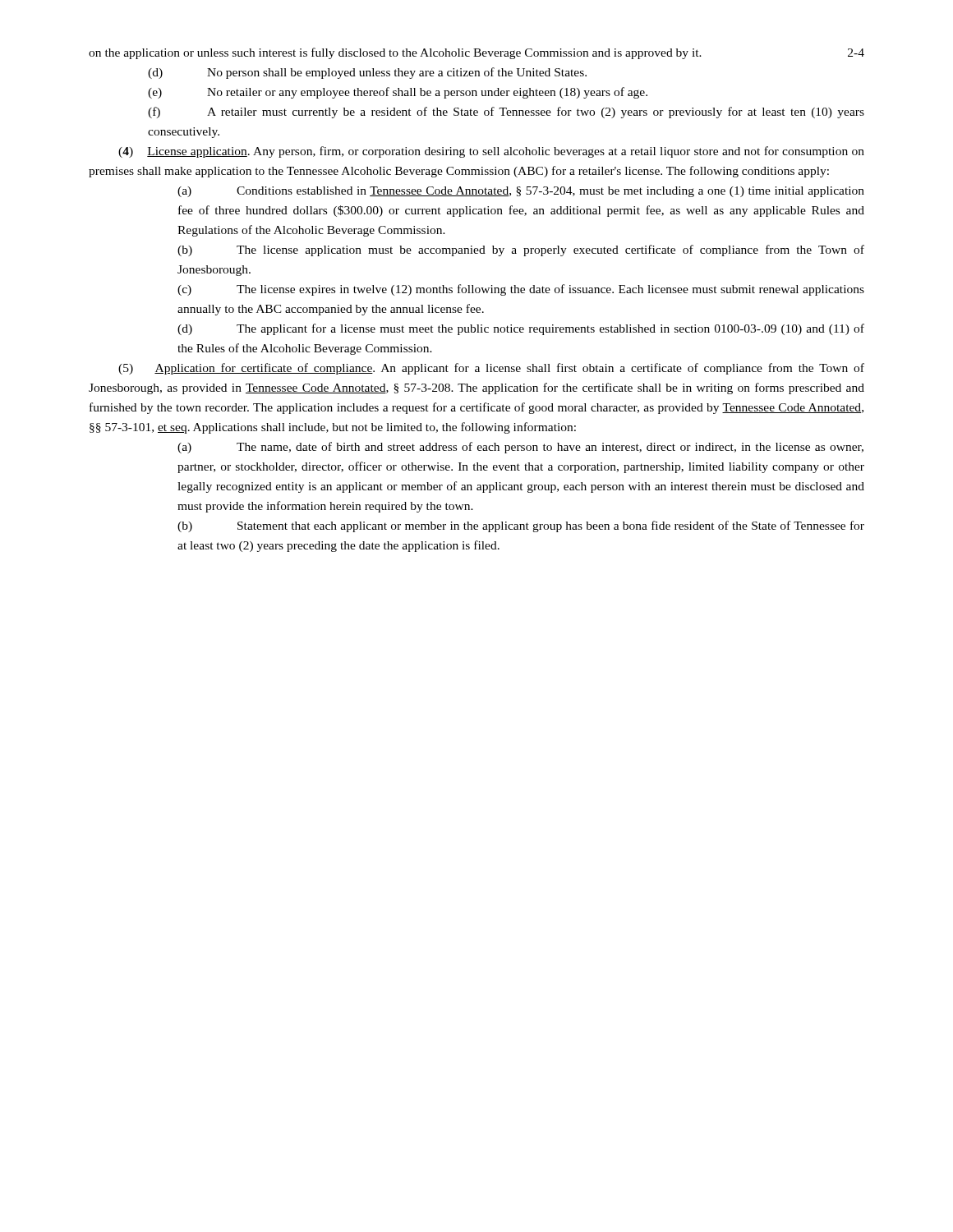Find the block on this page that starts "(c)The license expires"
Image resolution: width=953 pixels, height=1232 pixels.
521,299
